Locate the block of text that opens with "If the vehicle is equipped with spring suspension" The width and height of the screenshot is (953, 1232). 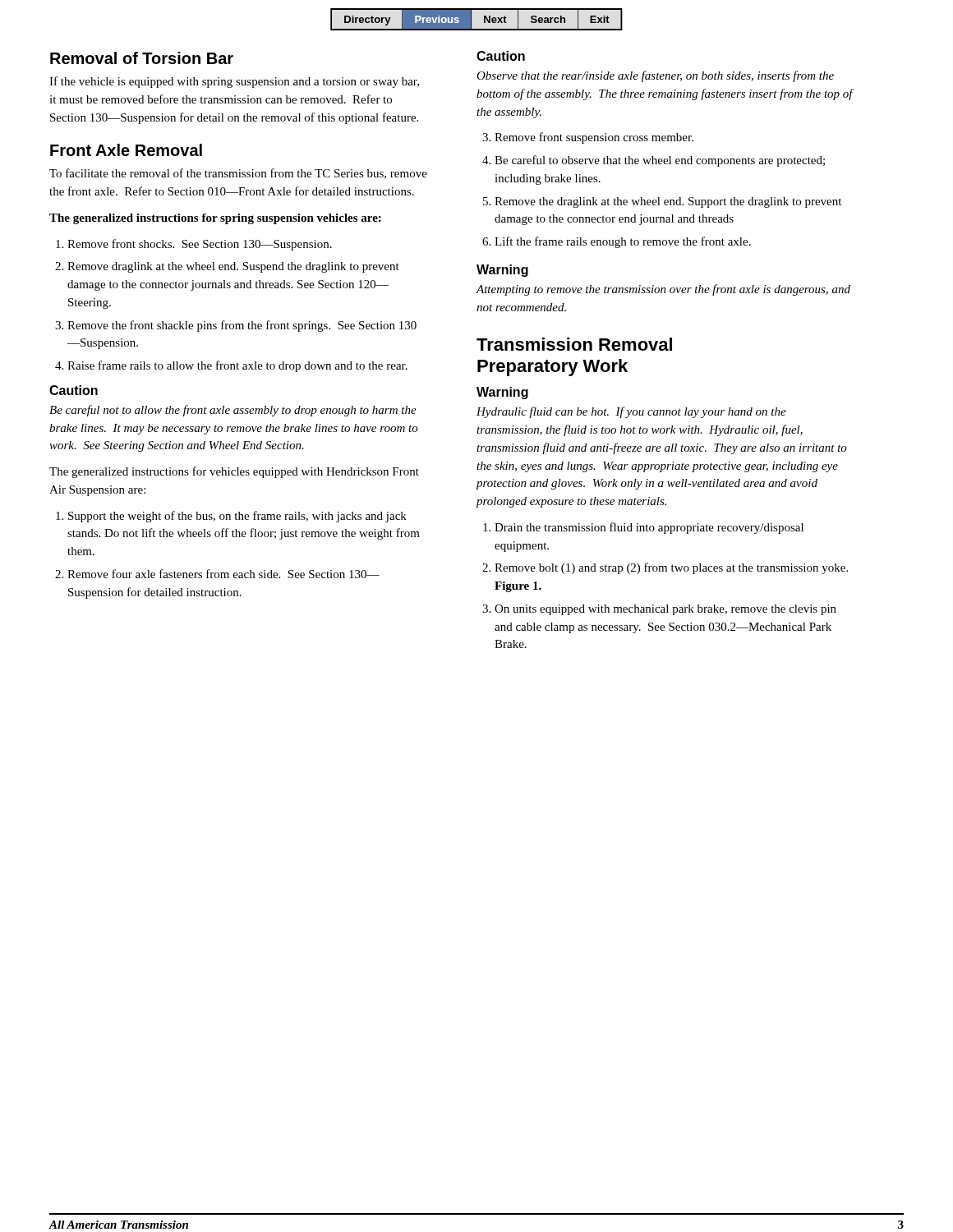238,100
